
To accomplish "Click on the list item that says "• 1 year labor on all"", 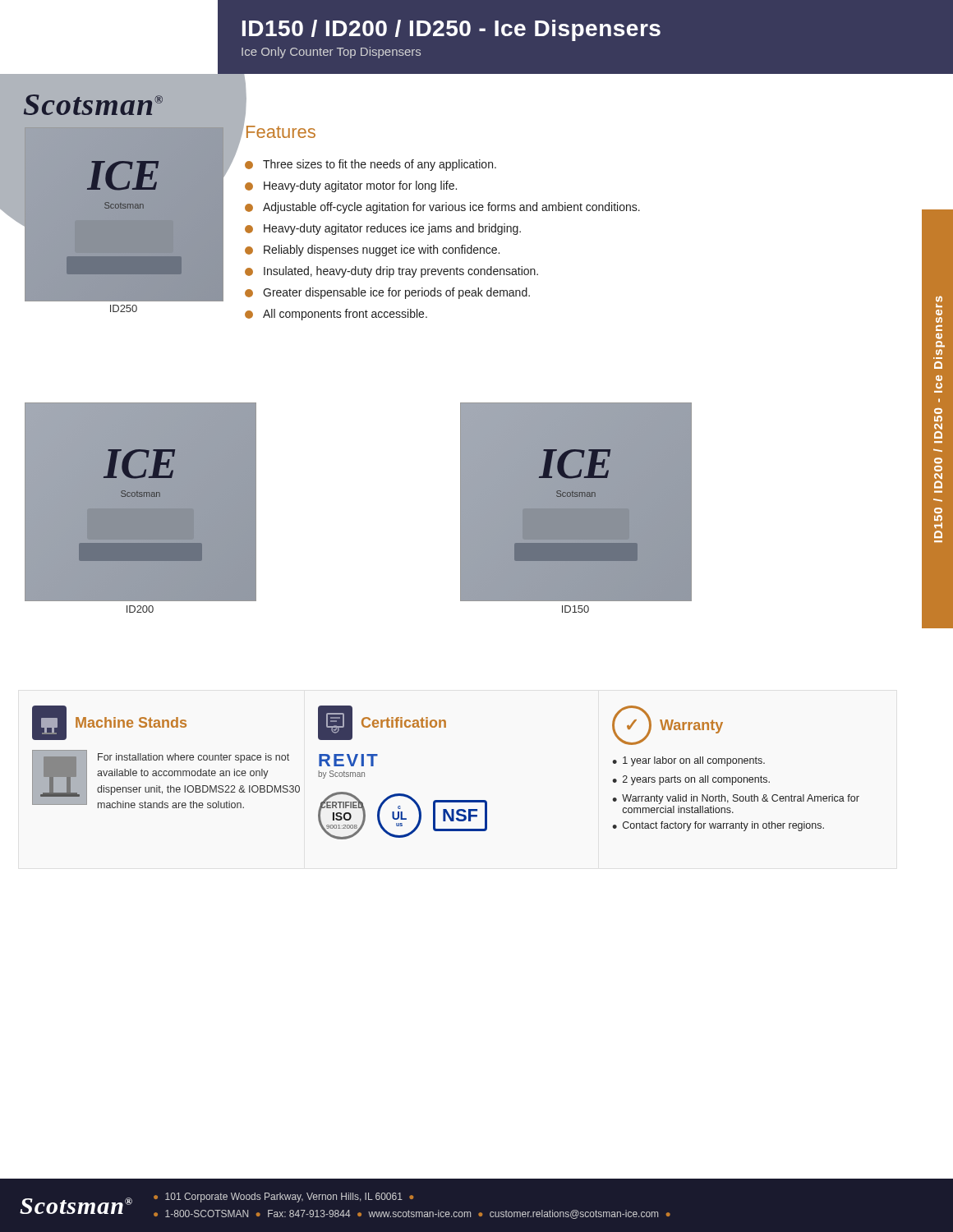I will 689,762.
